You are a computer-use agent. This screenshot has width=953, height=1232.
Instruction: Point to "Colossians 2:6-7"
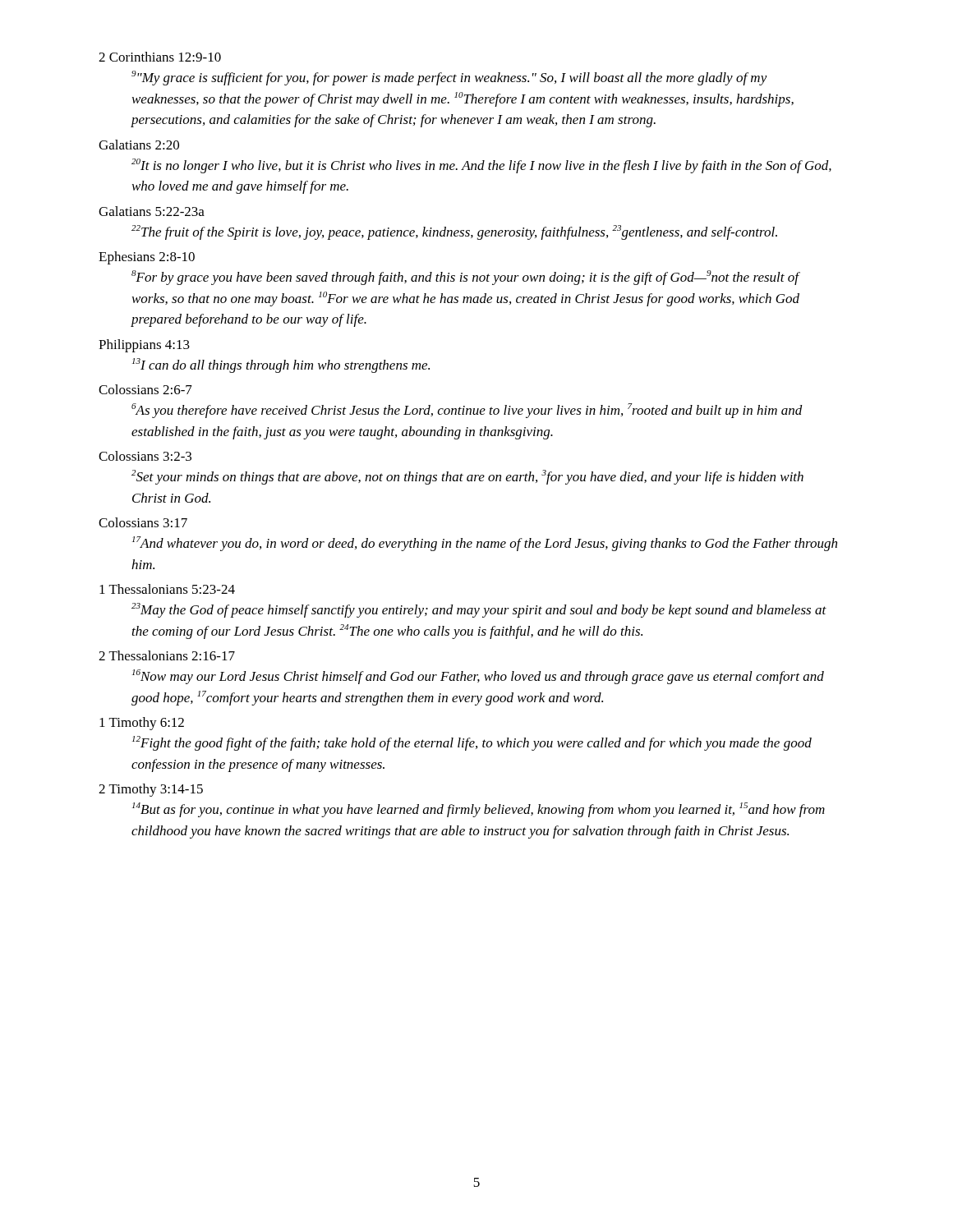click(x=145, y=389)
